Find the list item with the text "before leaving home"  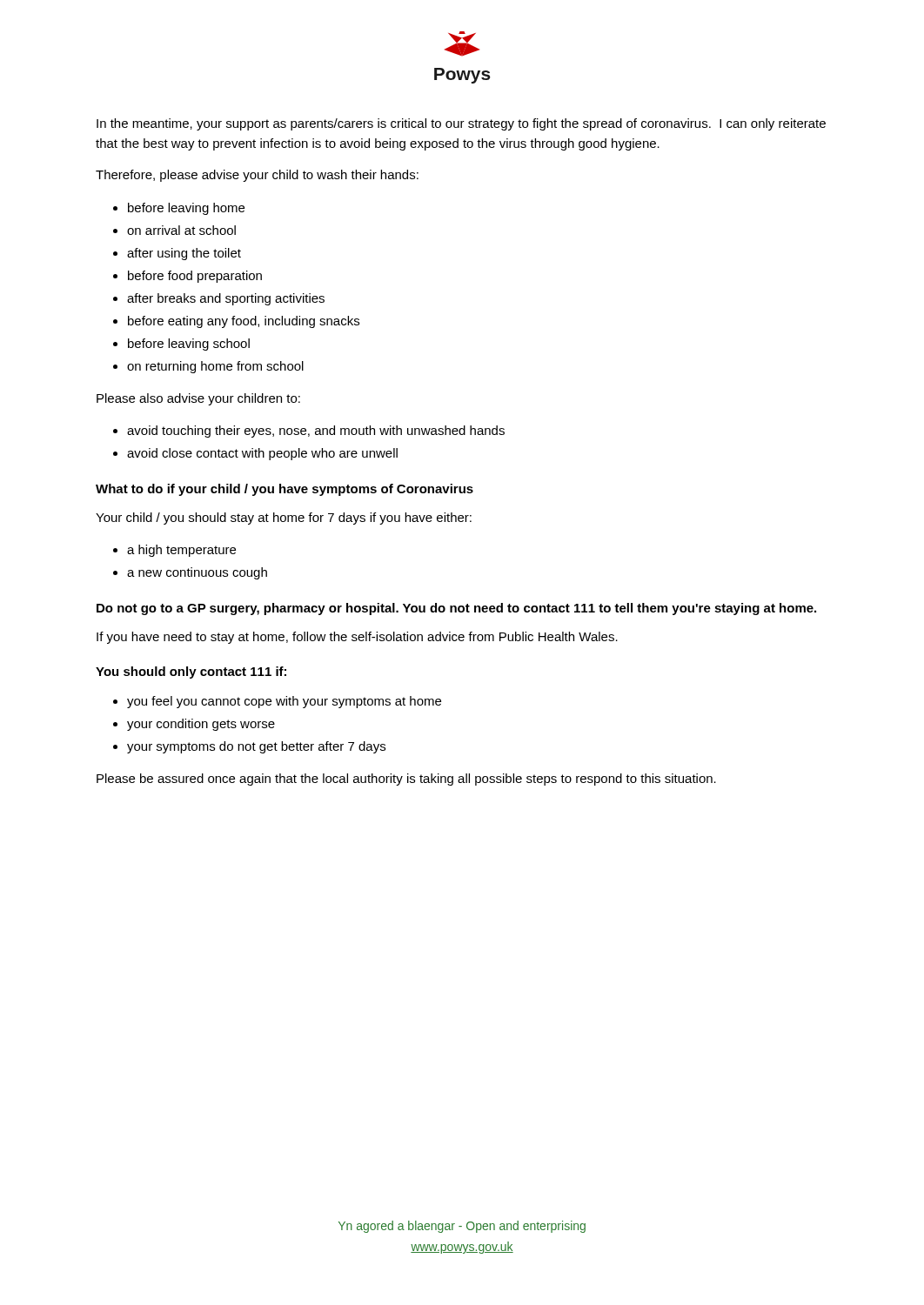[186, 207]
